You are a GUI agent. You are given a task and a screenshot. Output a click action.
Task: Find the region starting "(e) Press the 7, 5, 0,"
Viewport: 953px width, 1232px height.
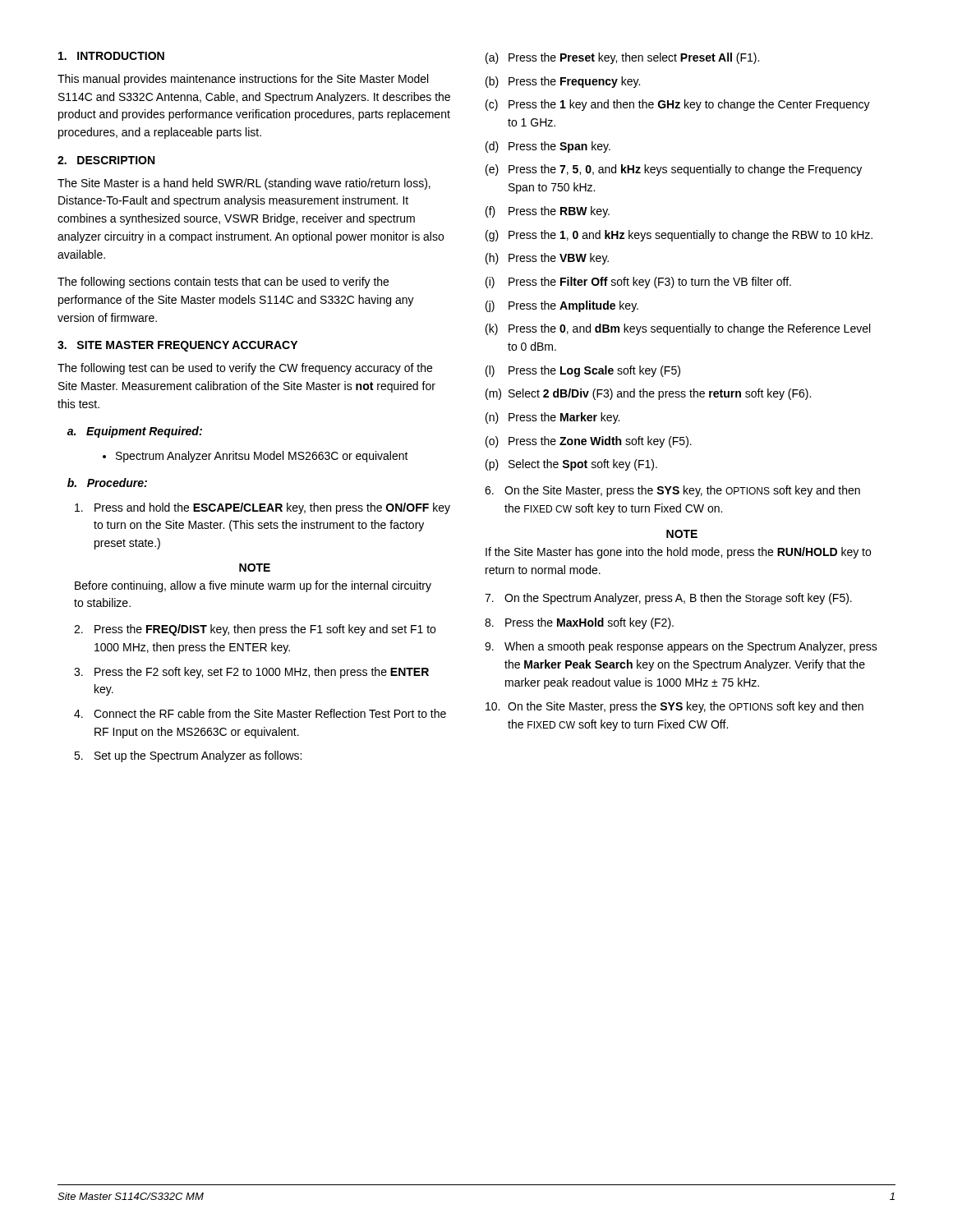point(682,179)
